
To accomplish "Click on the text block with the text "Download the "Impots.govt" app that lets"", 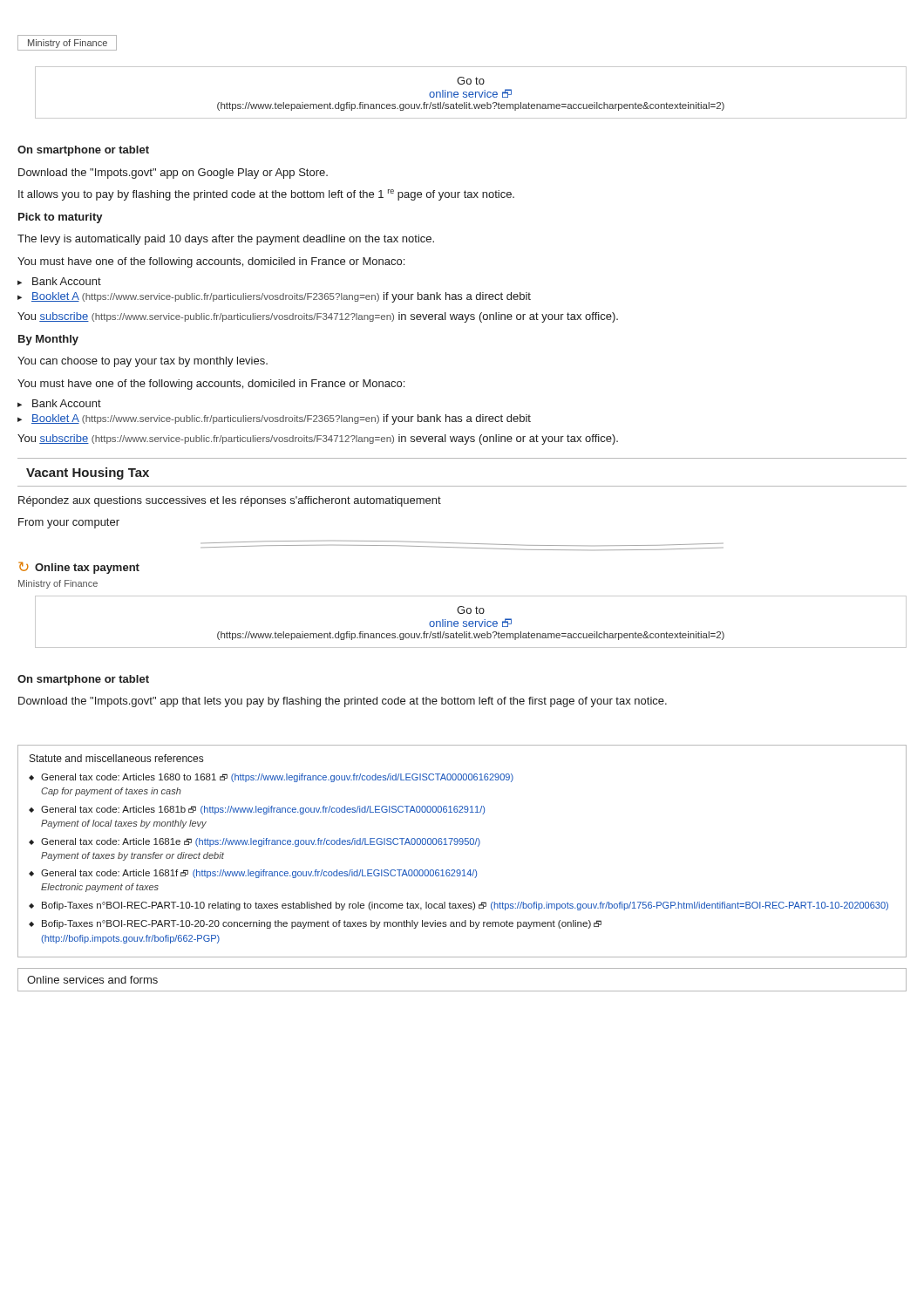I will pyautogui.click(x=342, y=701).
